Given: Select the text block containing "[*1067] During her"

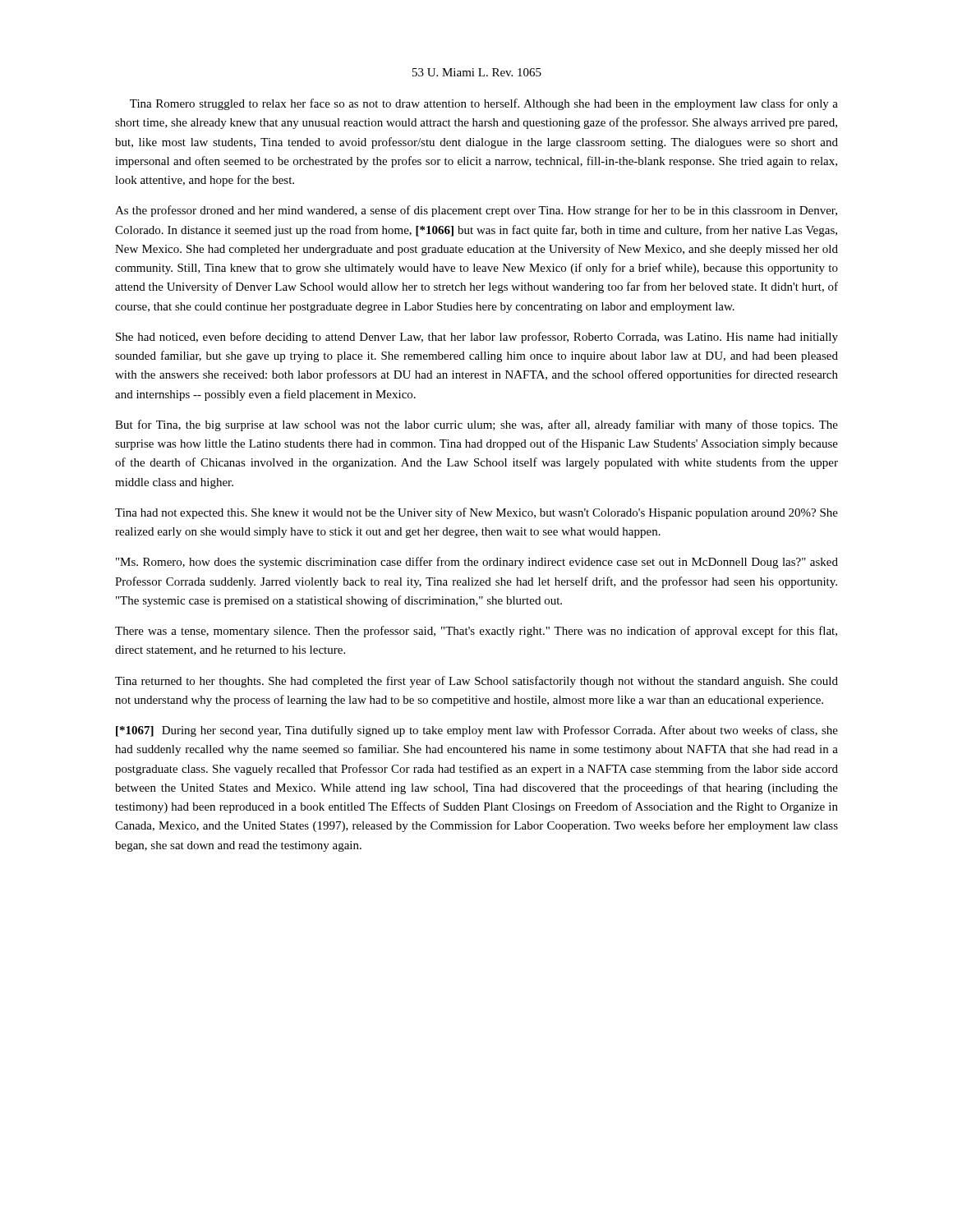Looking at the screenshot, I should pos(476,787).
